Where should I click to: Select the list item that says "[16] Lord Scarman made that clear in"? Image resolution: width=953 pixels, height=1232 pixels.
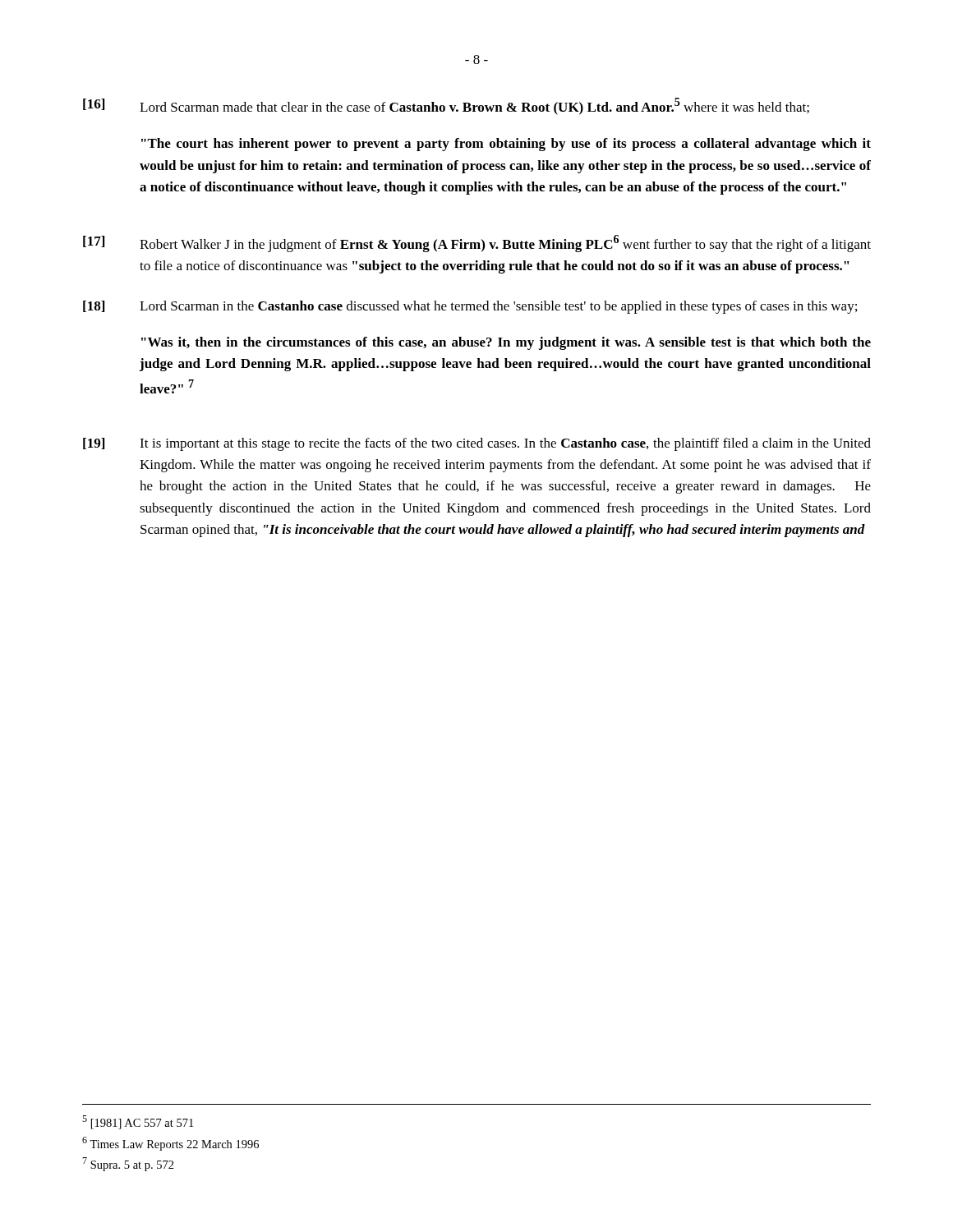tap(476, 153)
